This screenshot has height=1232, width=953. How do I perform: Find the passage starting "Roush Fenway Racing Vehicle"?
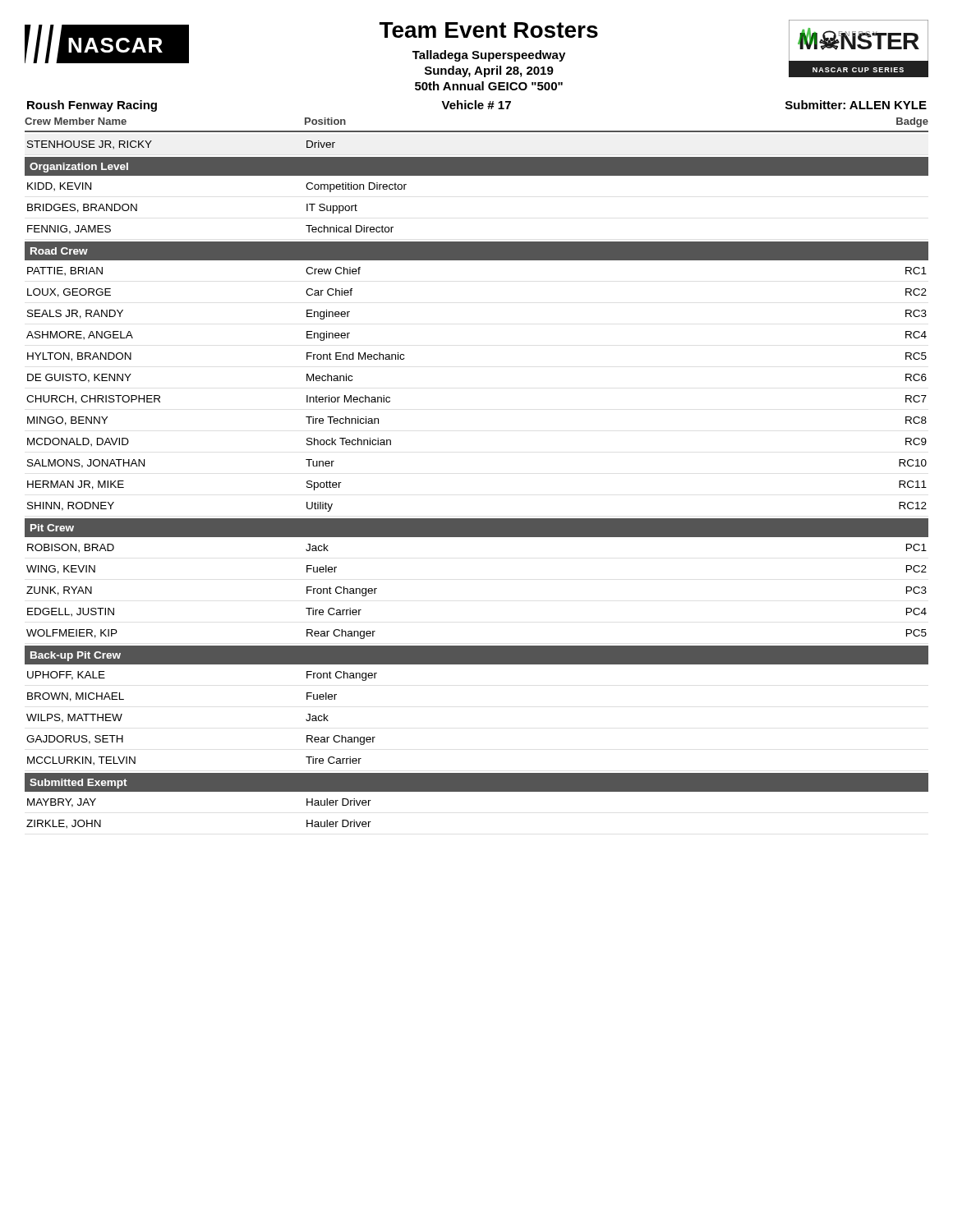(x=476, y=104)
